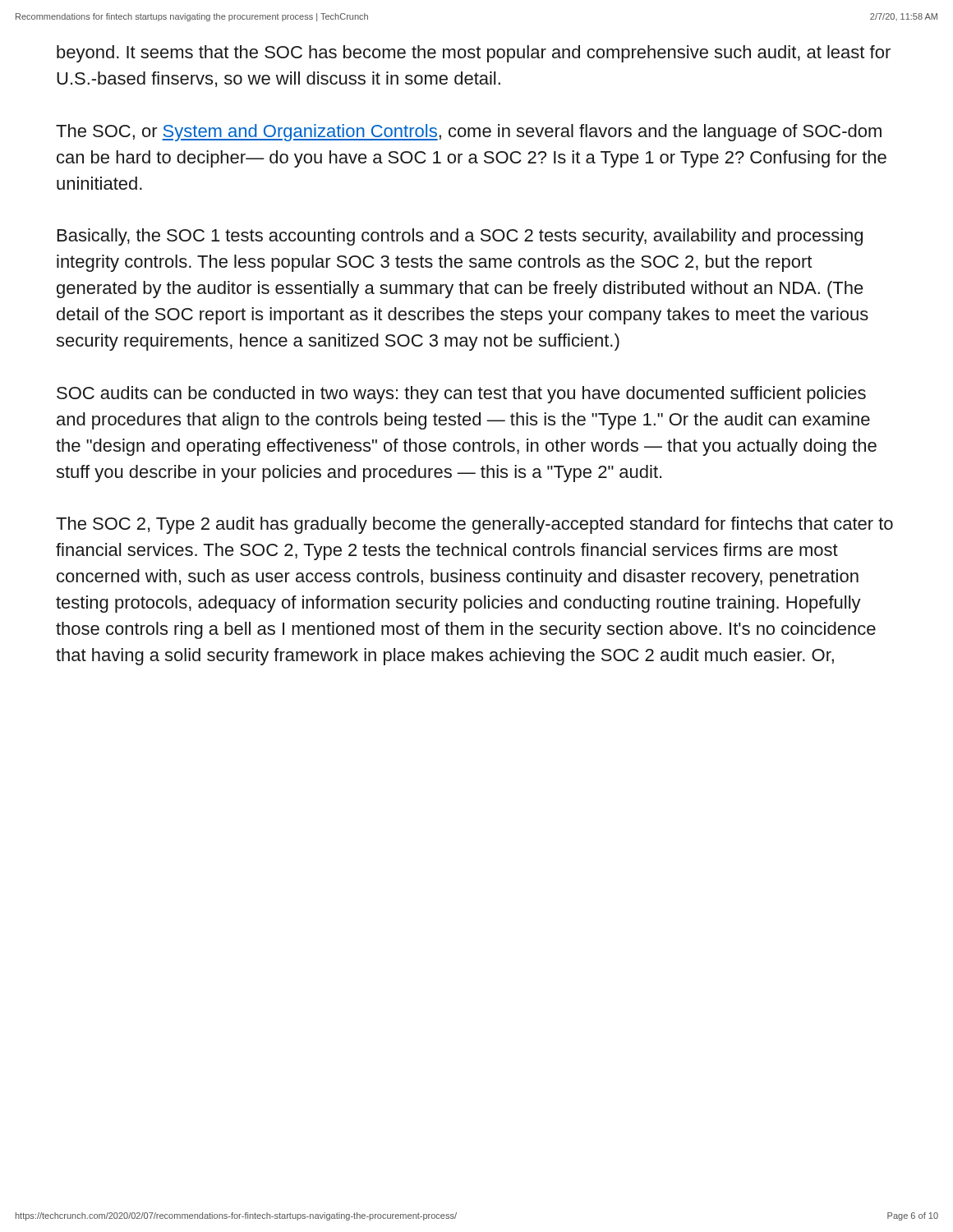Viewport: 953px width, 1232px height.
Task: Select the text starting "SOC audits can be conducted in"
Action: point(466,432)
